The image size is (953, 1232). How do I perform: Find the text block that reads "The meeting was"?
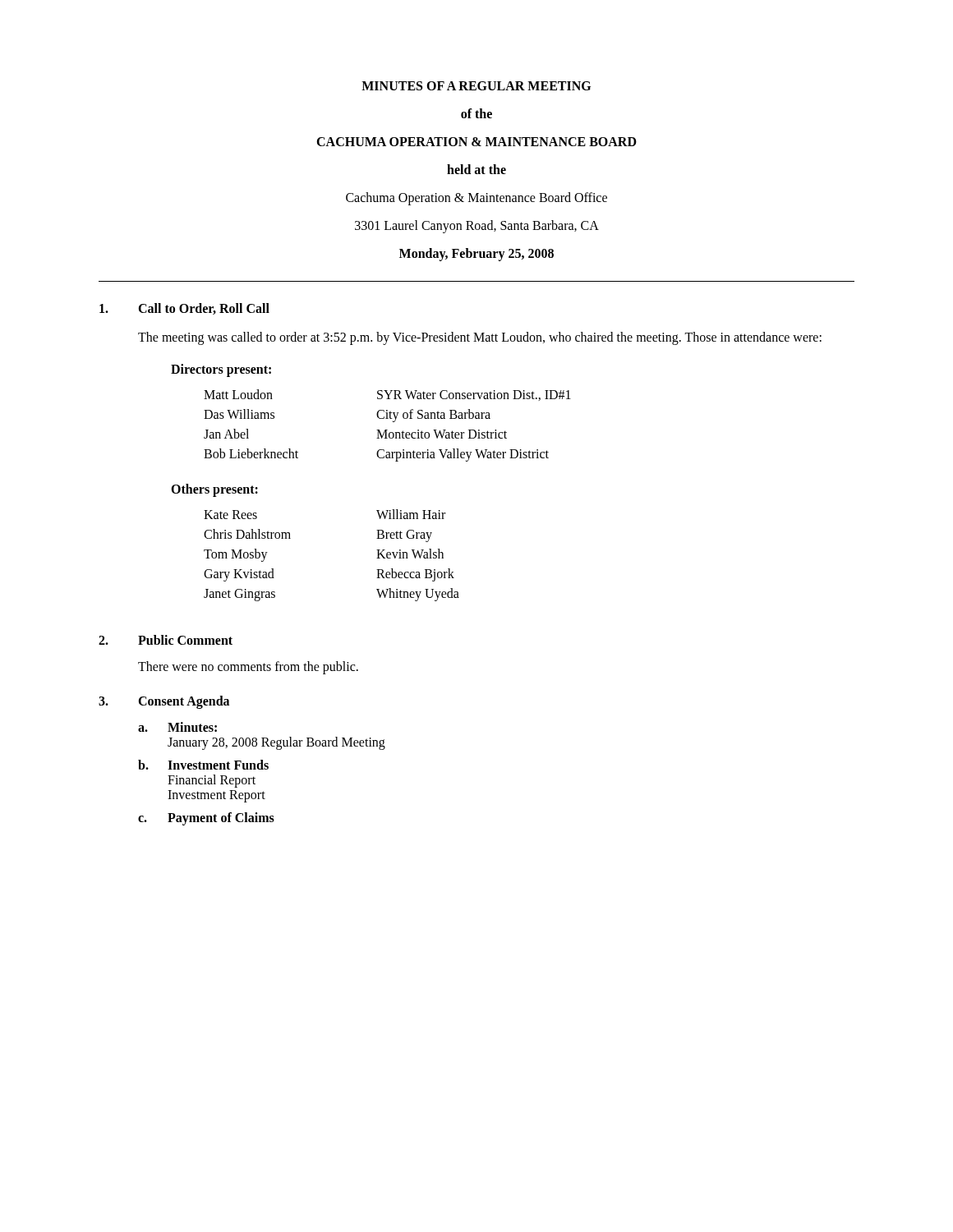click(480, 337)
